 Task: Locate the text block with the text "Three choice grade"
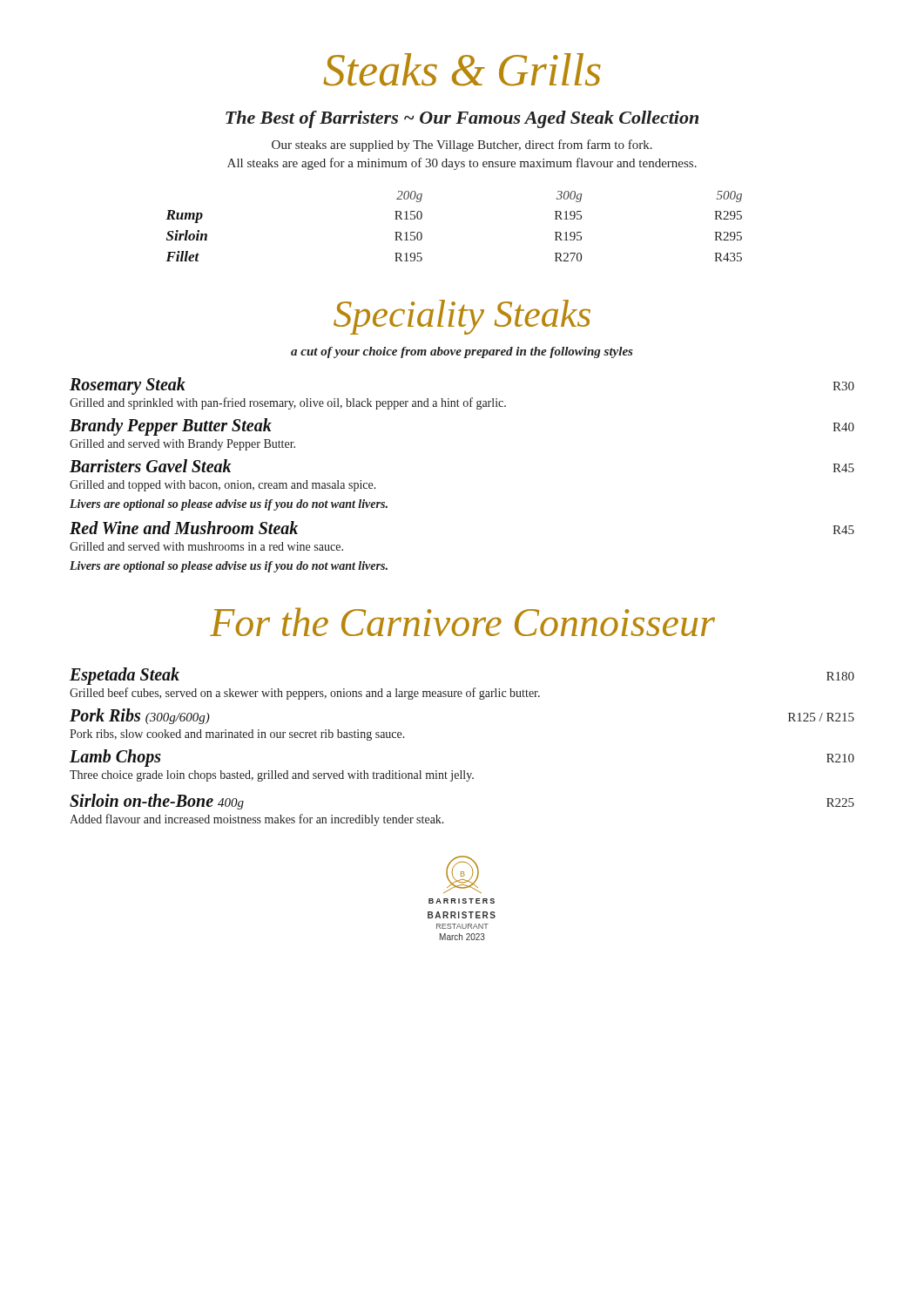point(272,775)
